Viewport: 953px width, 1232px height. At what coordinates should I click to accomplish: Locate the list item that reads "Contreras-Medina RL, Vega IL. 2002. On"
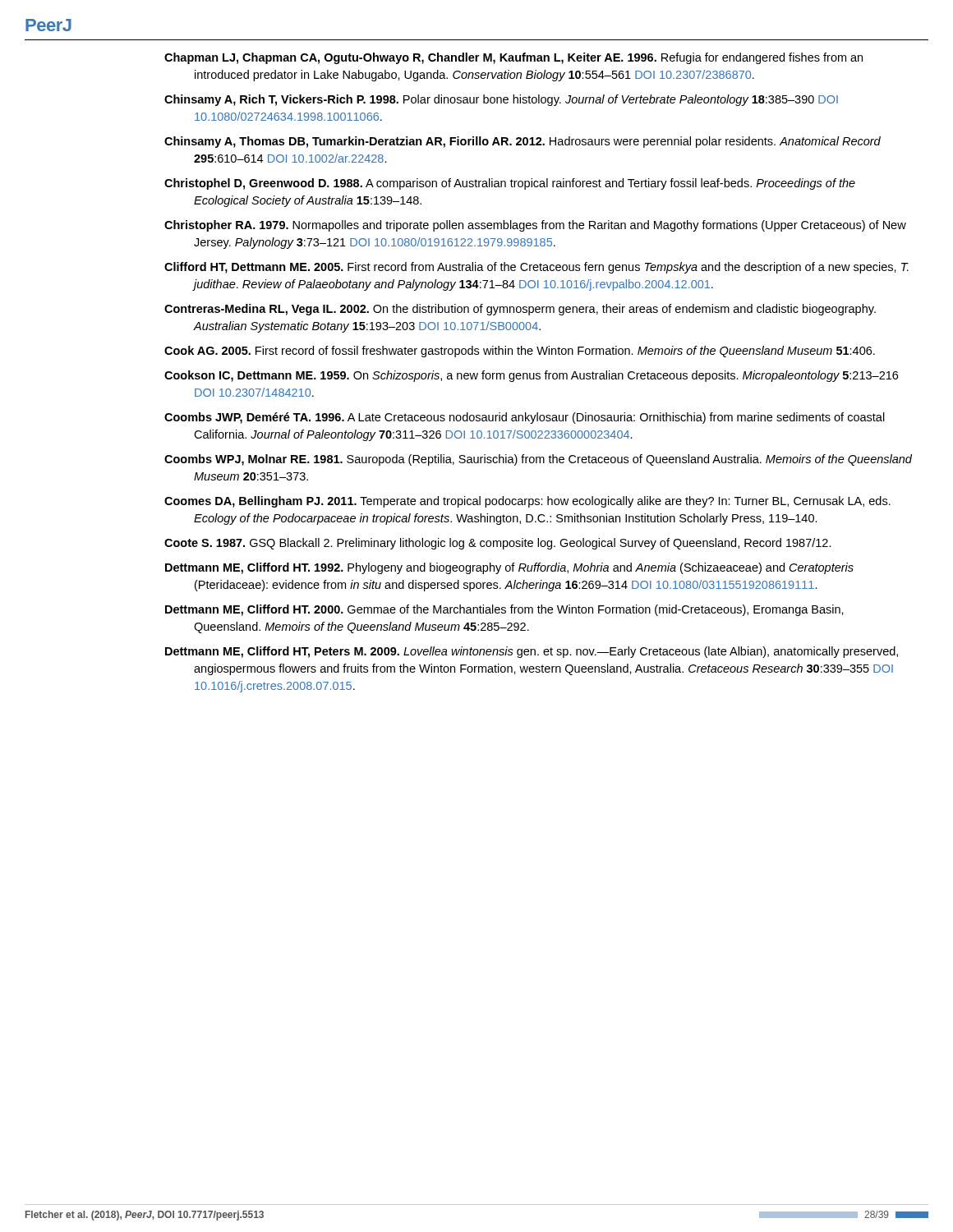click(x=520, y=318)
